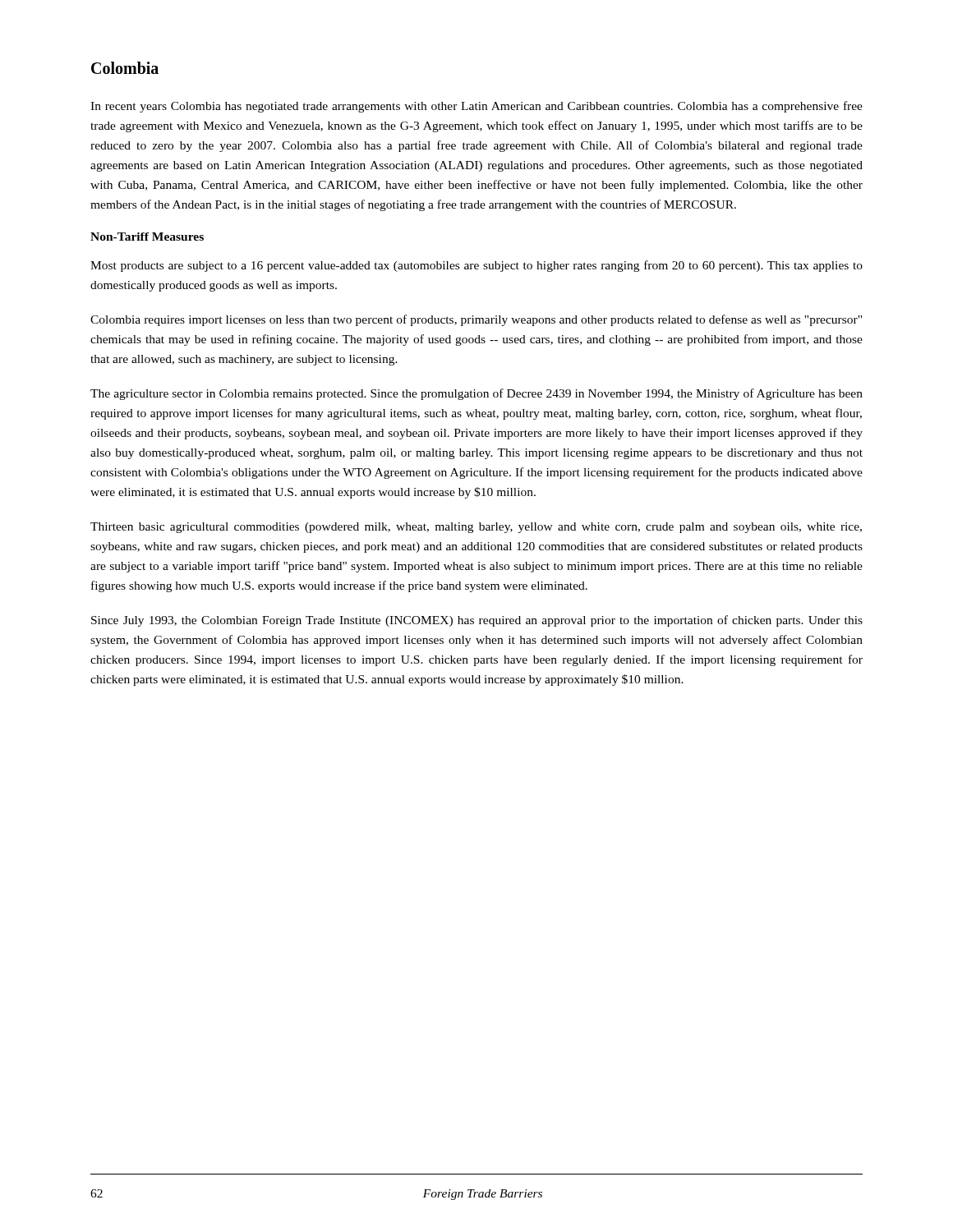
Task: Click on the text block with the text "Thirteen basic agricultural commodities (powdered milk, wheat,"
Action: 476,556
